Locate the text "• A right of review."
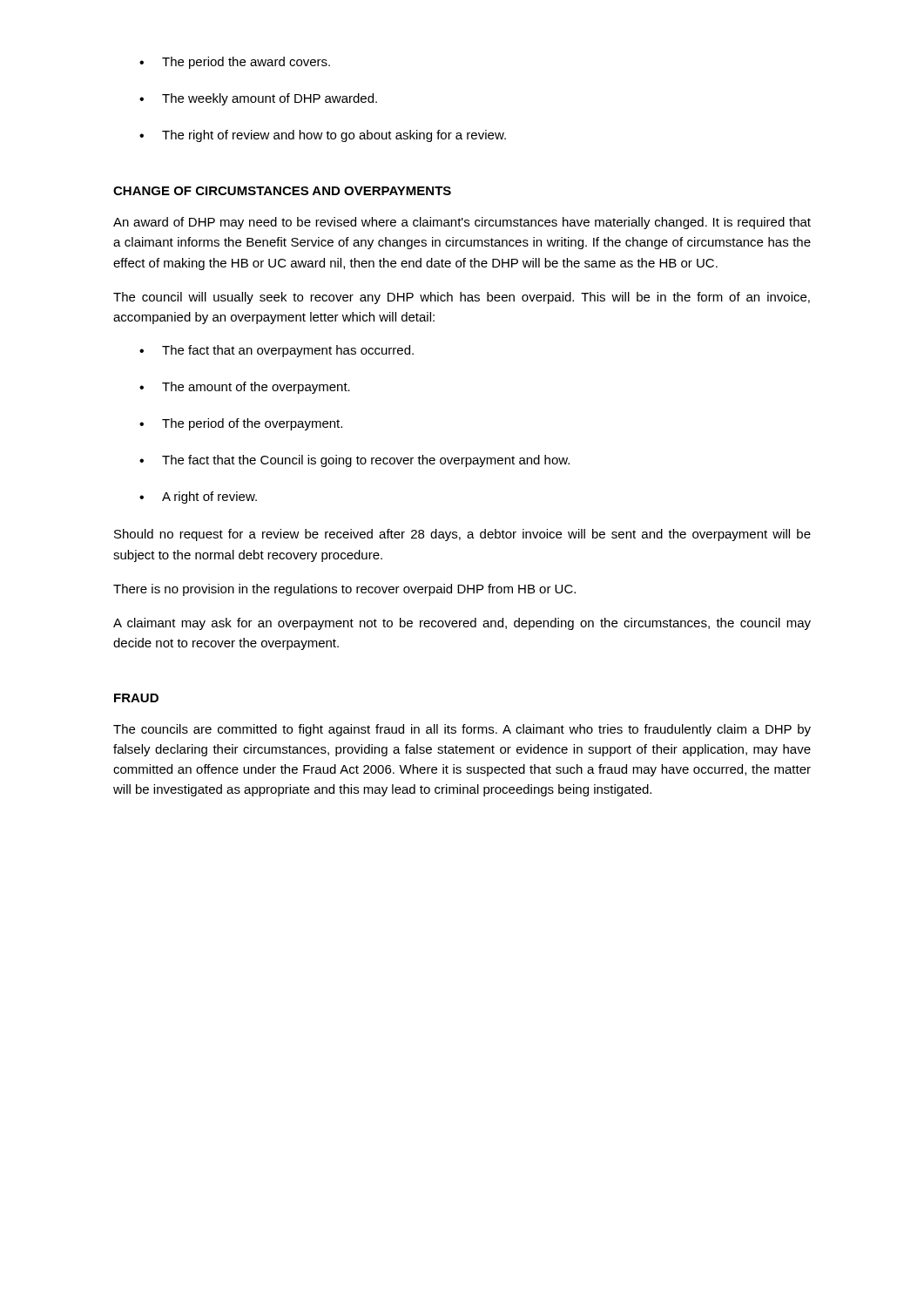The height and width of the screenshot is (1307, 924). 198,498
